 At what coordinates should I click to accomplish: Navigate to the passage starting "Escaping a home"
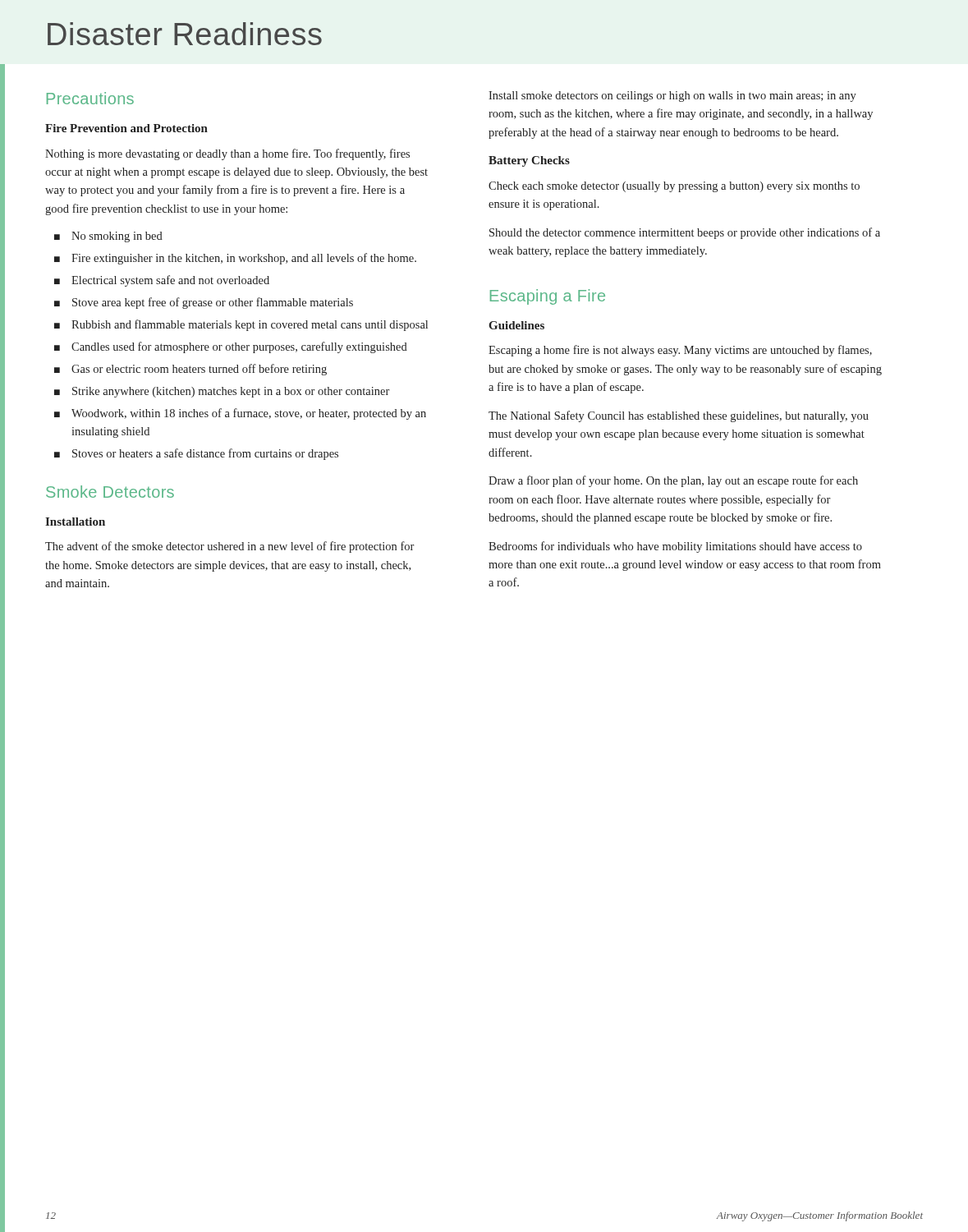(x=685, y=369)
